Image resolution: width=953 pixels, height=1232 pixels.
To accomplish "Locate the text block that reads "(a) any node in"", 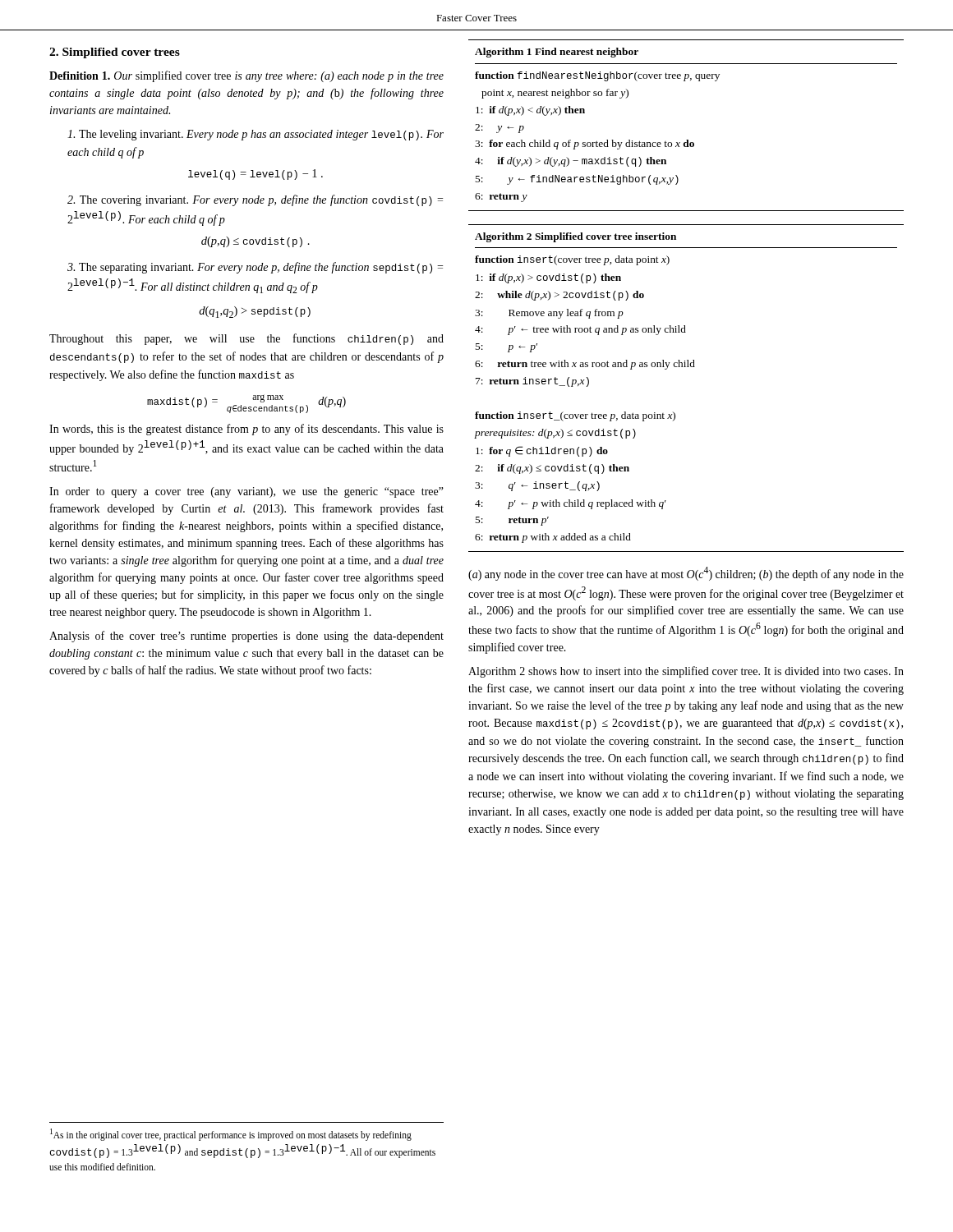I will [686, 609].
